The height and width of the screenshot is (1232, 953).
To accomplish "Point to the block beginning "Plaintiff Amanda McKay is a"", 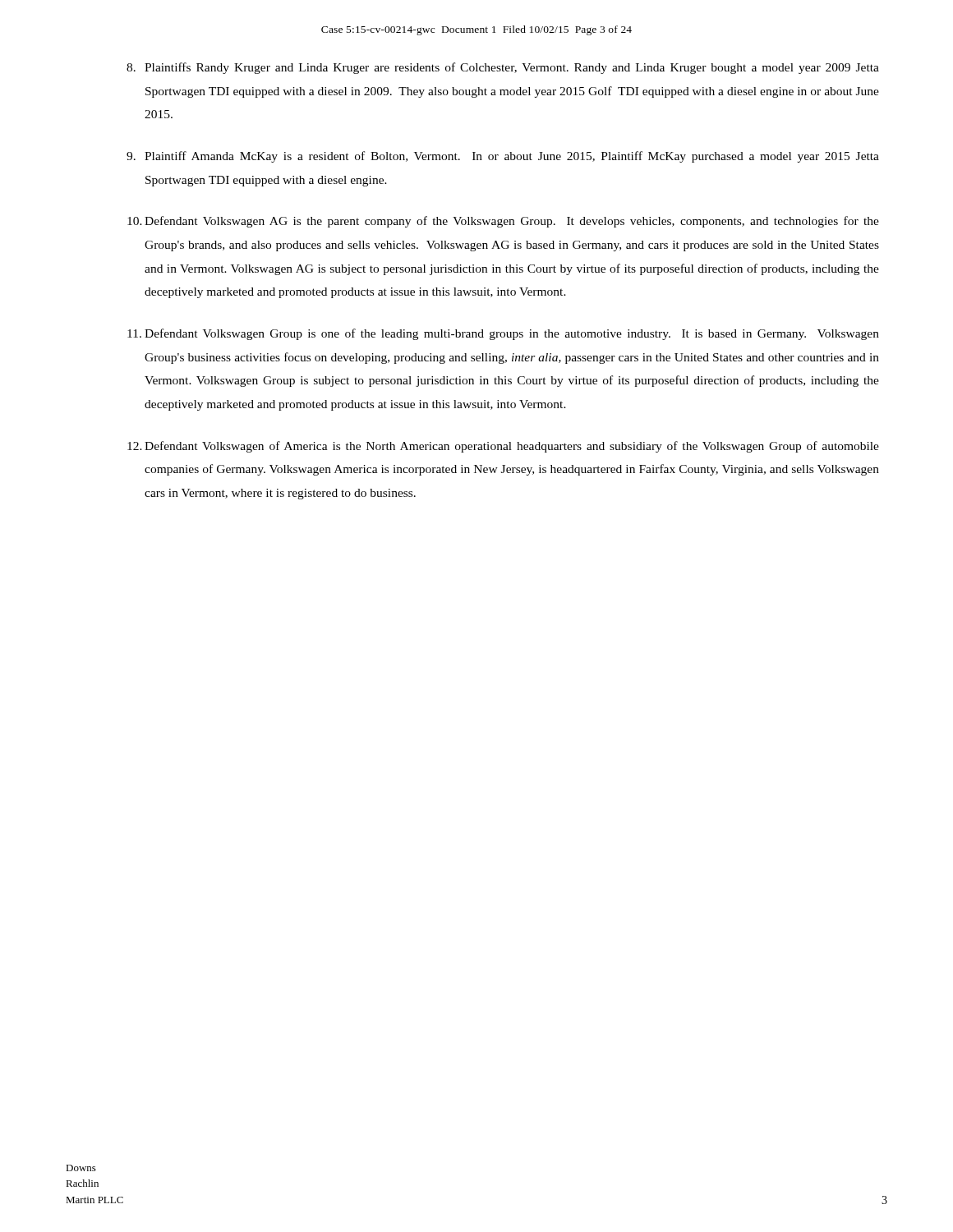I will [x=481, y=168].
